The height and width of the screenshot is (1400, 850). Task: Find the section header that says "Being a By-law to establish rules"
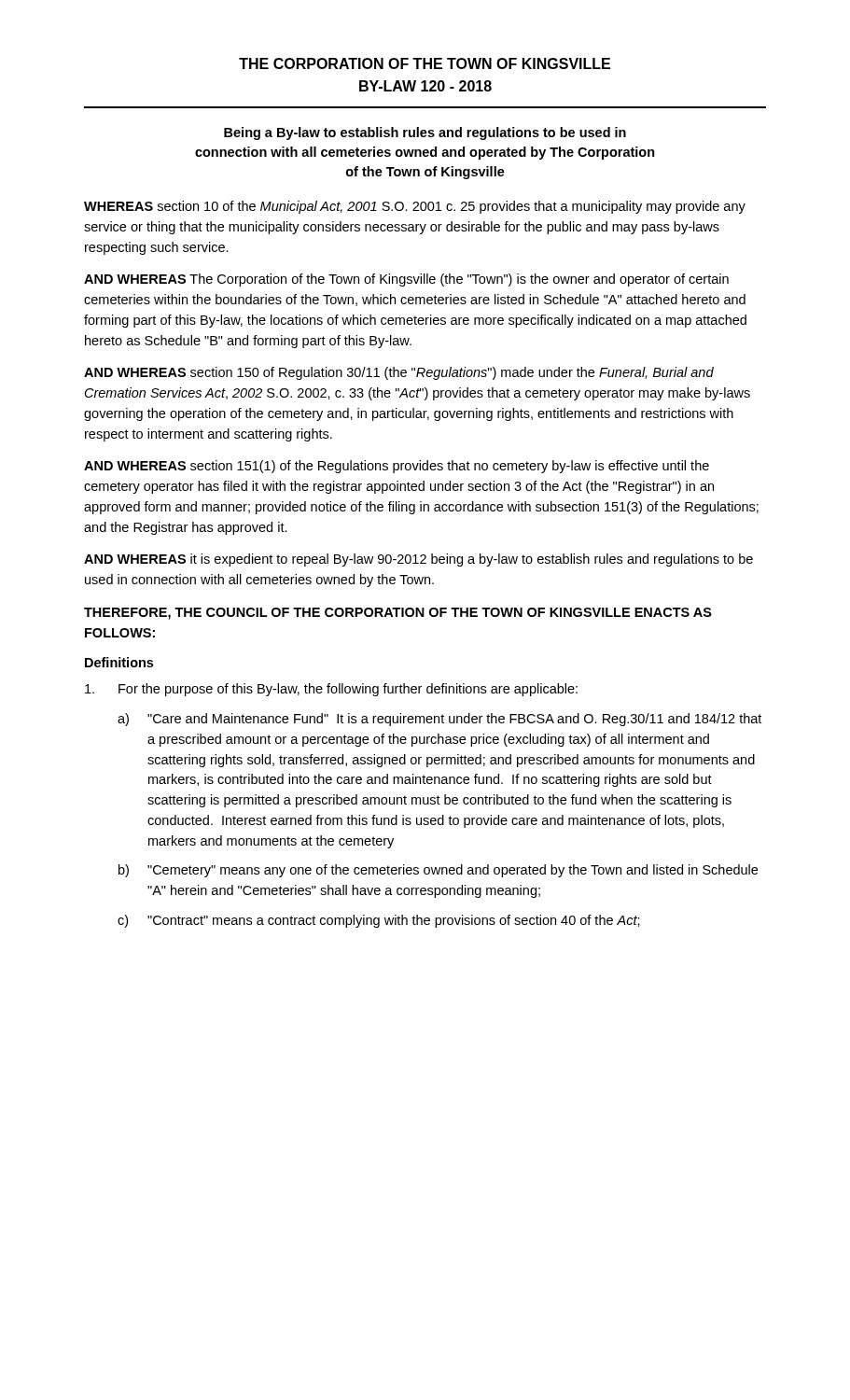click(x=425, y=152)
